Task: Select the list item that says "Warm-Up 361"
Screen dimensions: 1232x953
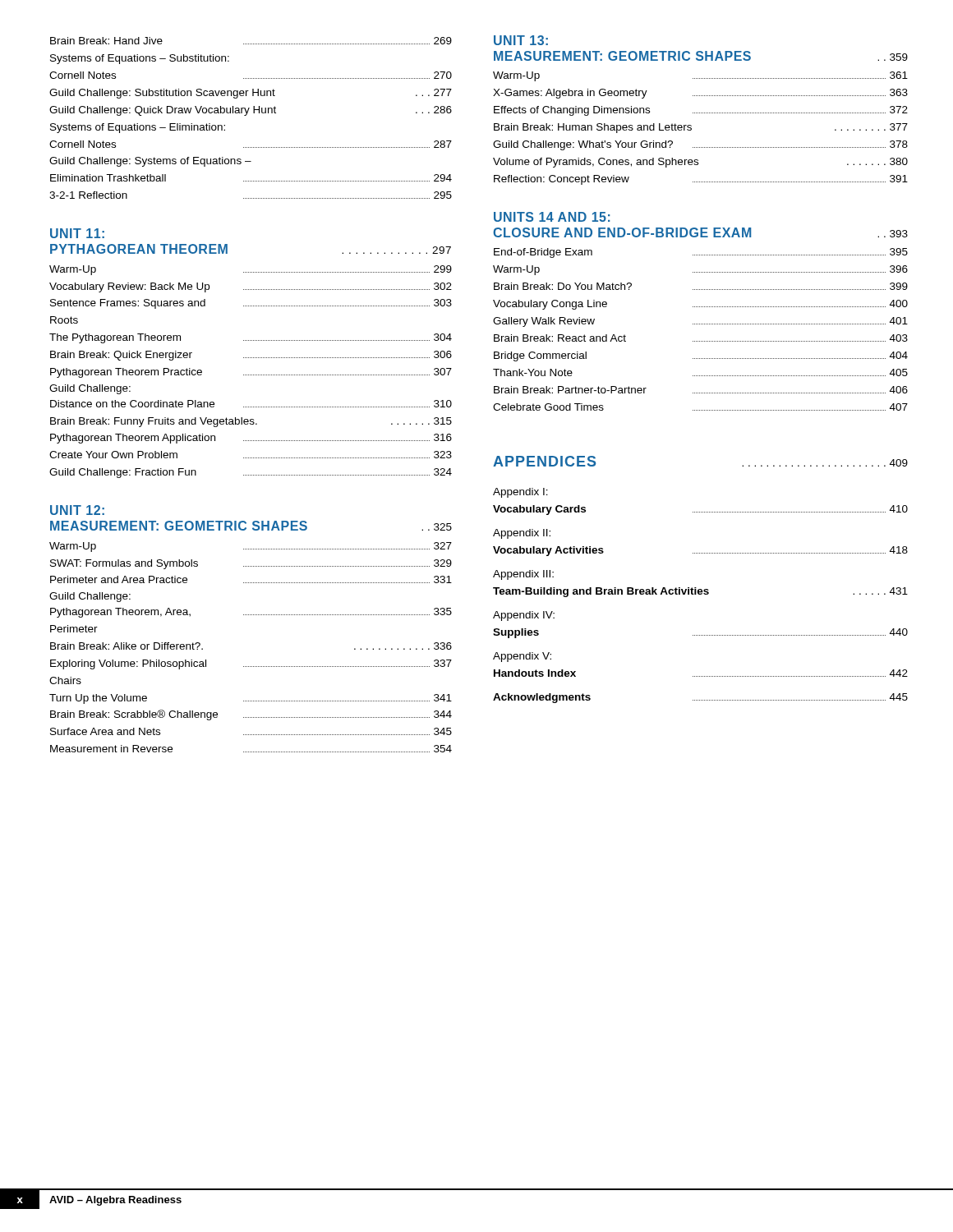Action: click(x=700, y=76)
